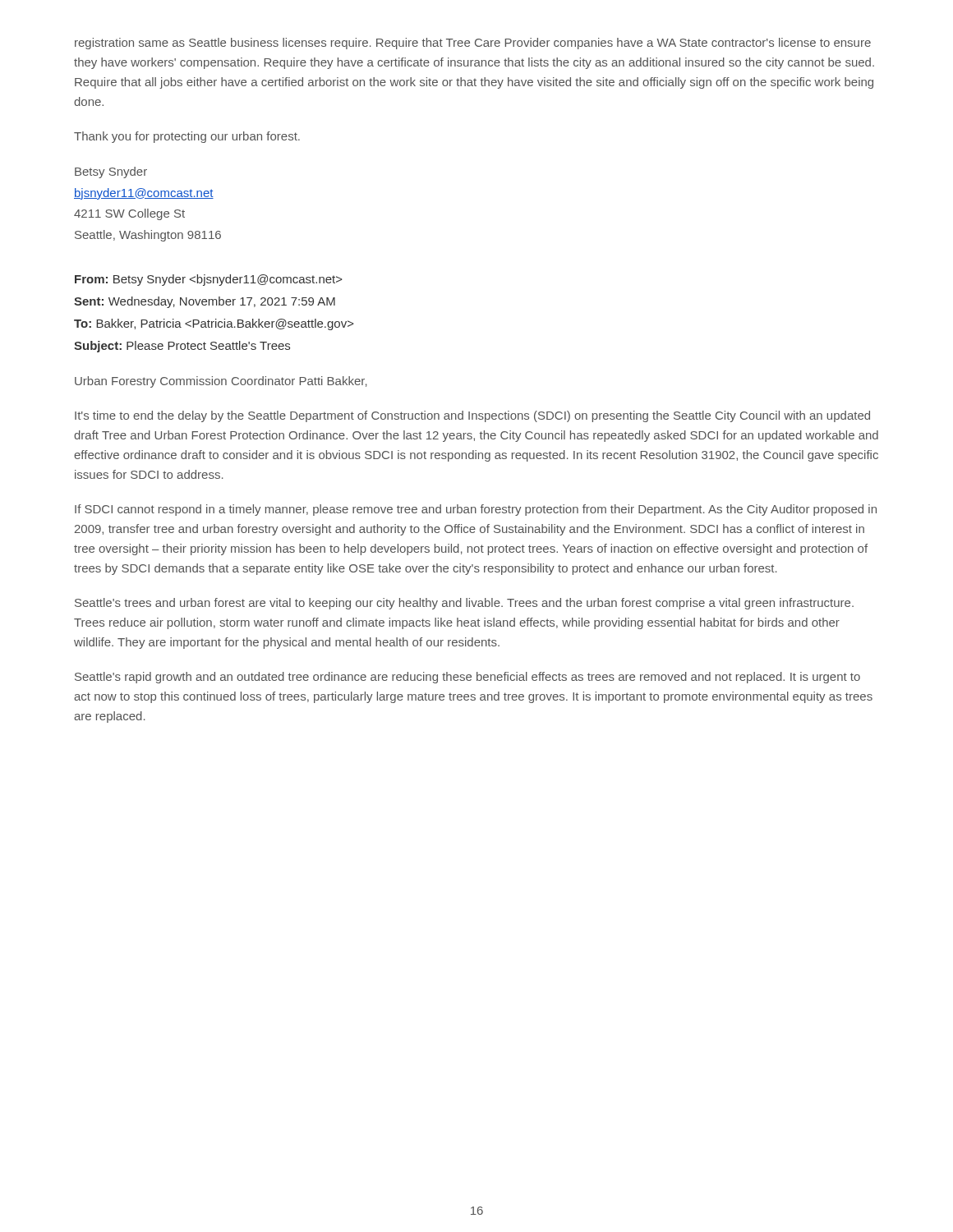Click on the block starting "Urban Forestry Commission Coordinator Patti Bakker,"
Screen dimensions: 1232x953
[221, 381]
